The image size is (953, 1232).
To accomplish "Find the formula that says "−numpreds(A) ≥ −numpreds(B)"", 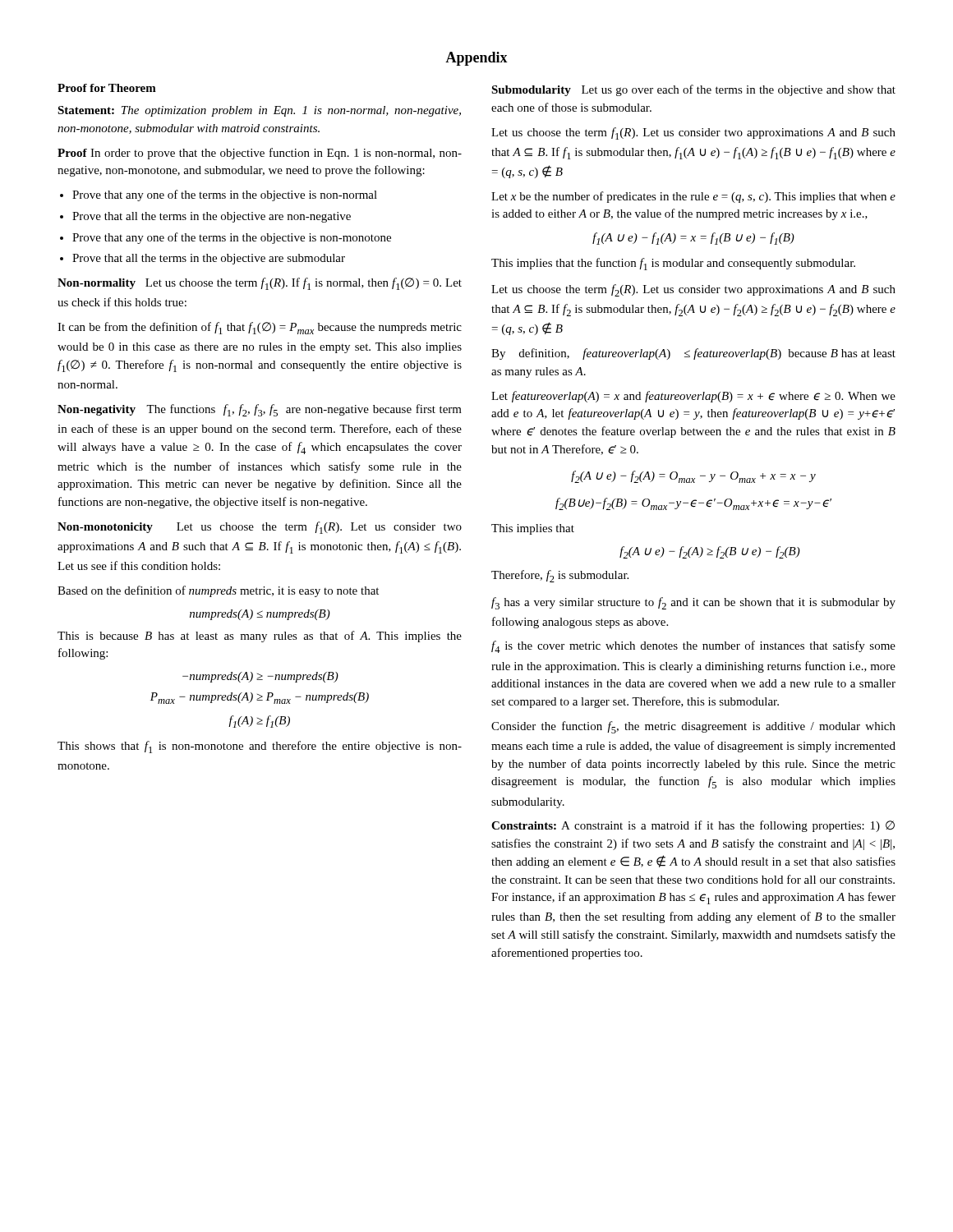I will (x=260, y=676).
